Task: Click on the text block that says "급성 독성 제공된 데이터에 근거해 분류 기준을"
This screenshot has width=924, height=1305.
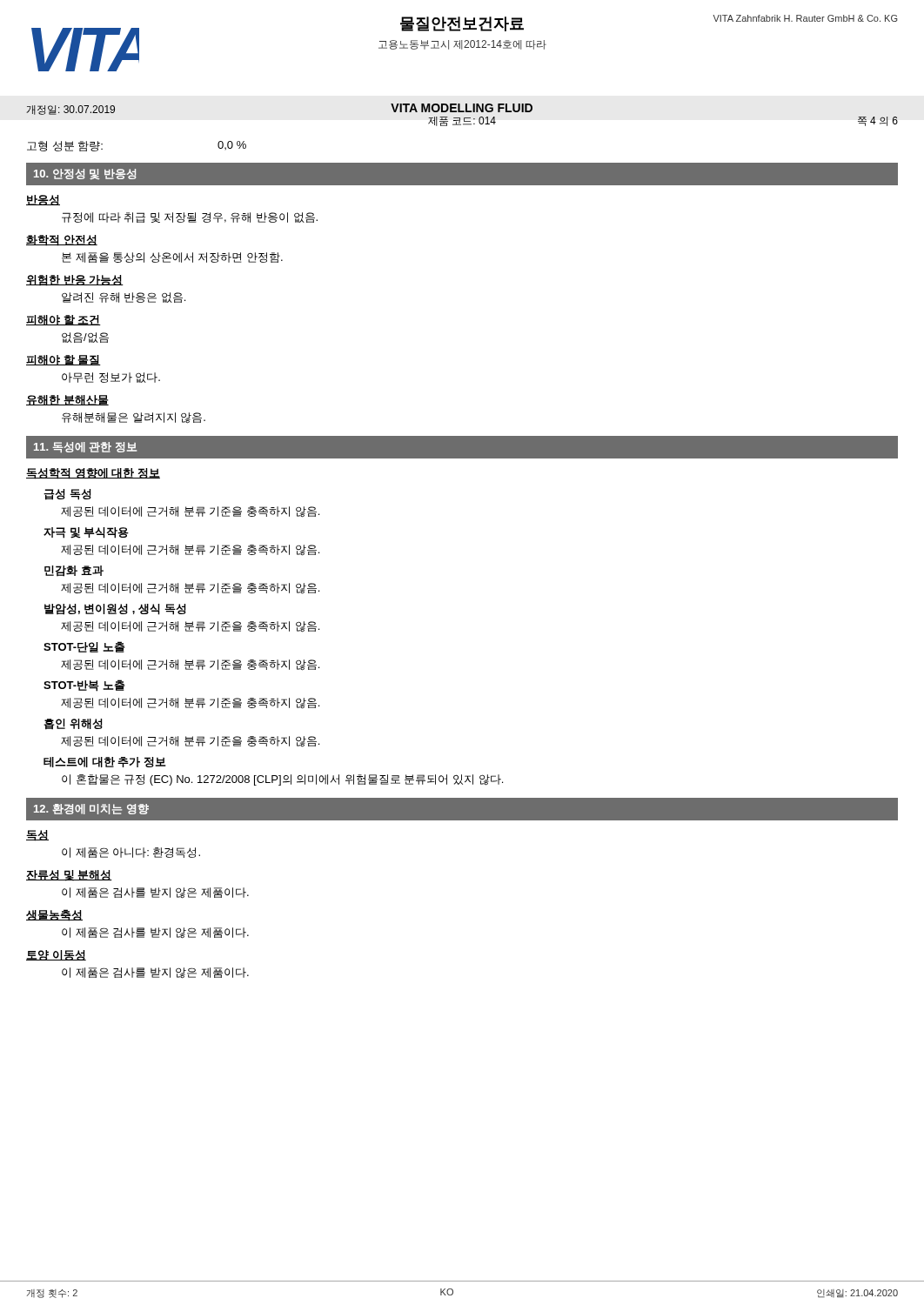Action: point(67,495)
